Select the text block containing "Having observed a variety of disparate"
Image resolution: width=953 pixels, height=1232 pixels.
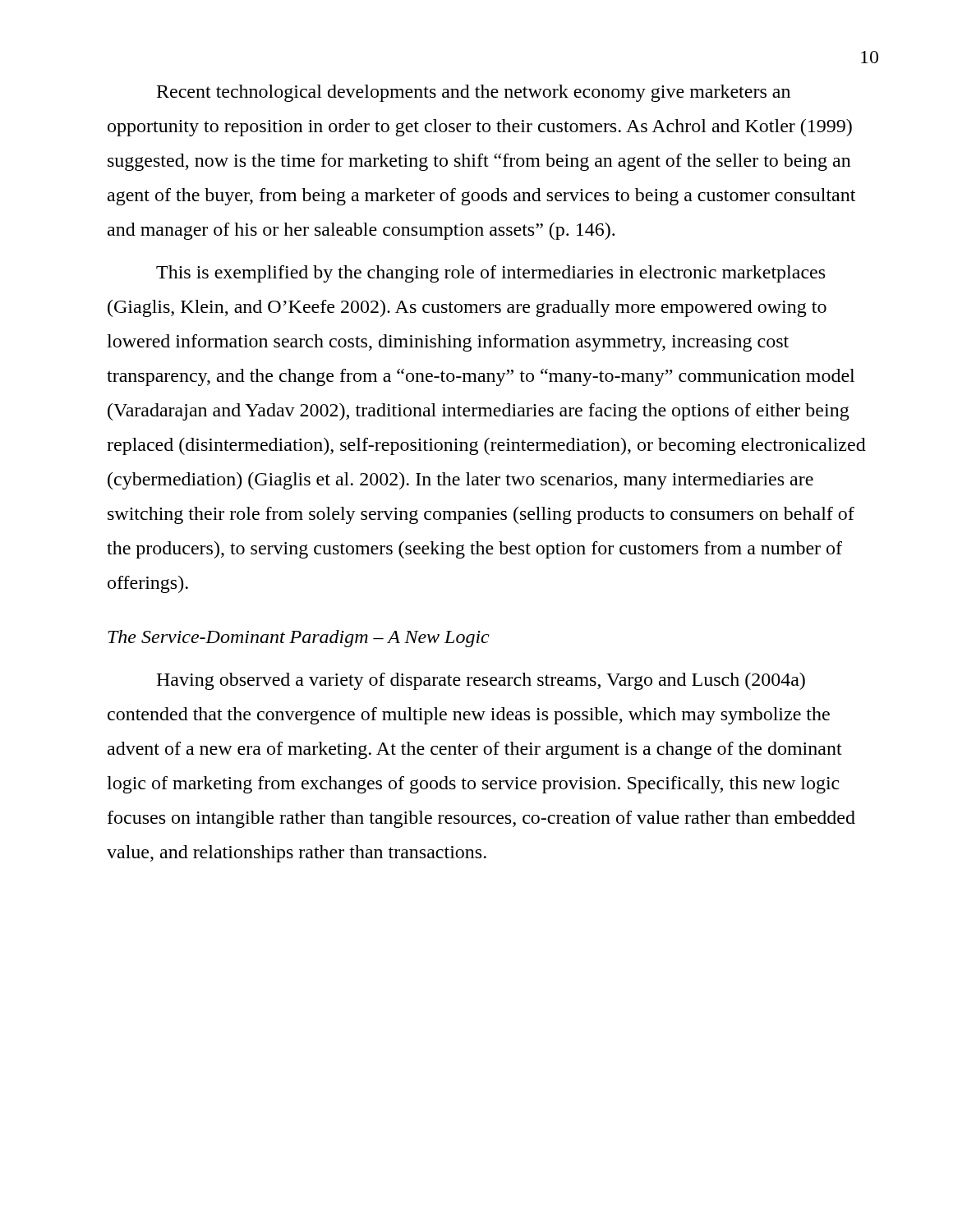481,681
